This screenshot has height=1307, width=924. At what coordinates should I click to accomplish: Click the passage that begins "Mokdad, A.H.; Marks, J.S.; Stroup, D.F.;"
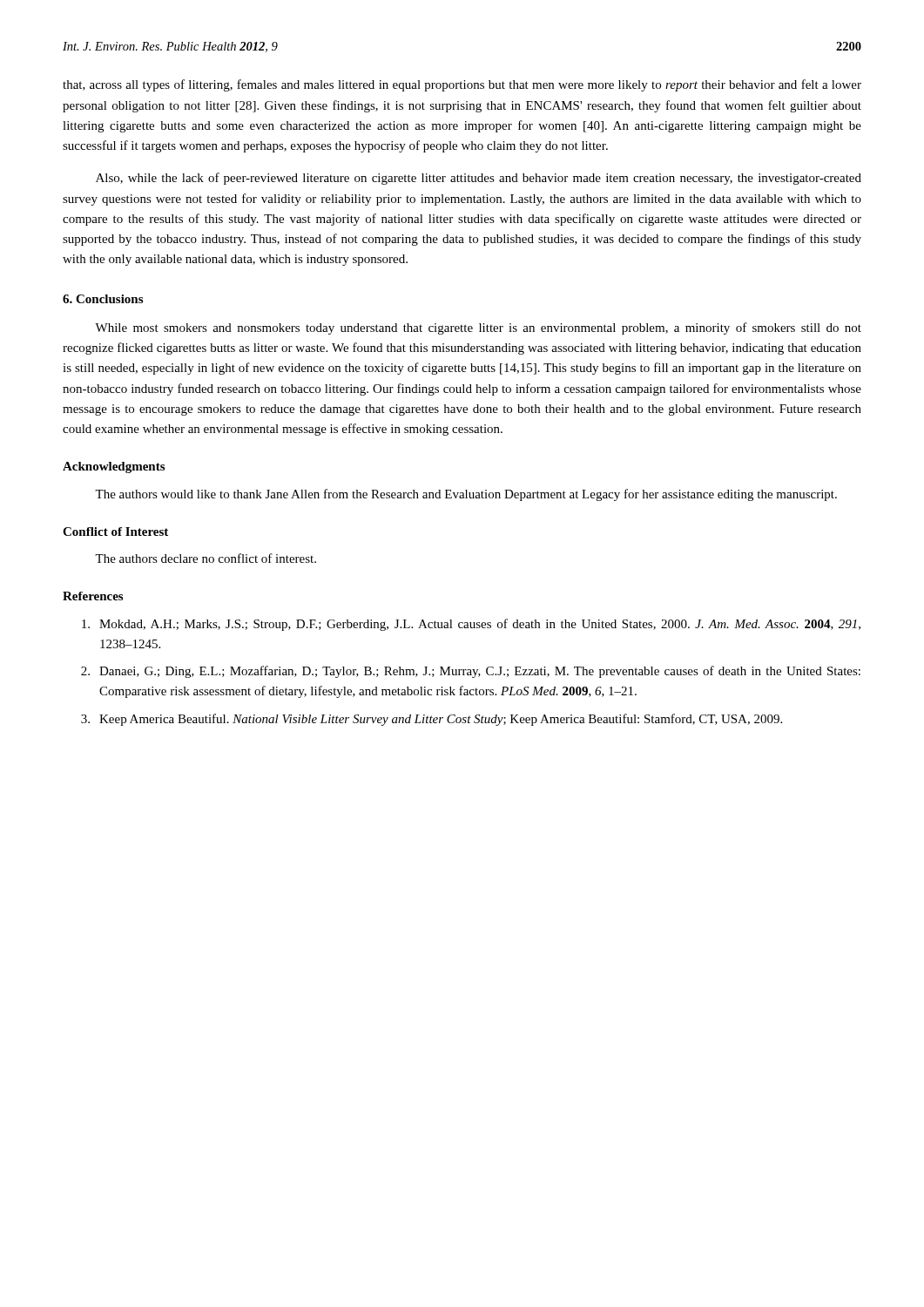[462, 634]
